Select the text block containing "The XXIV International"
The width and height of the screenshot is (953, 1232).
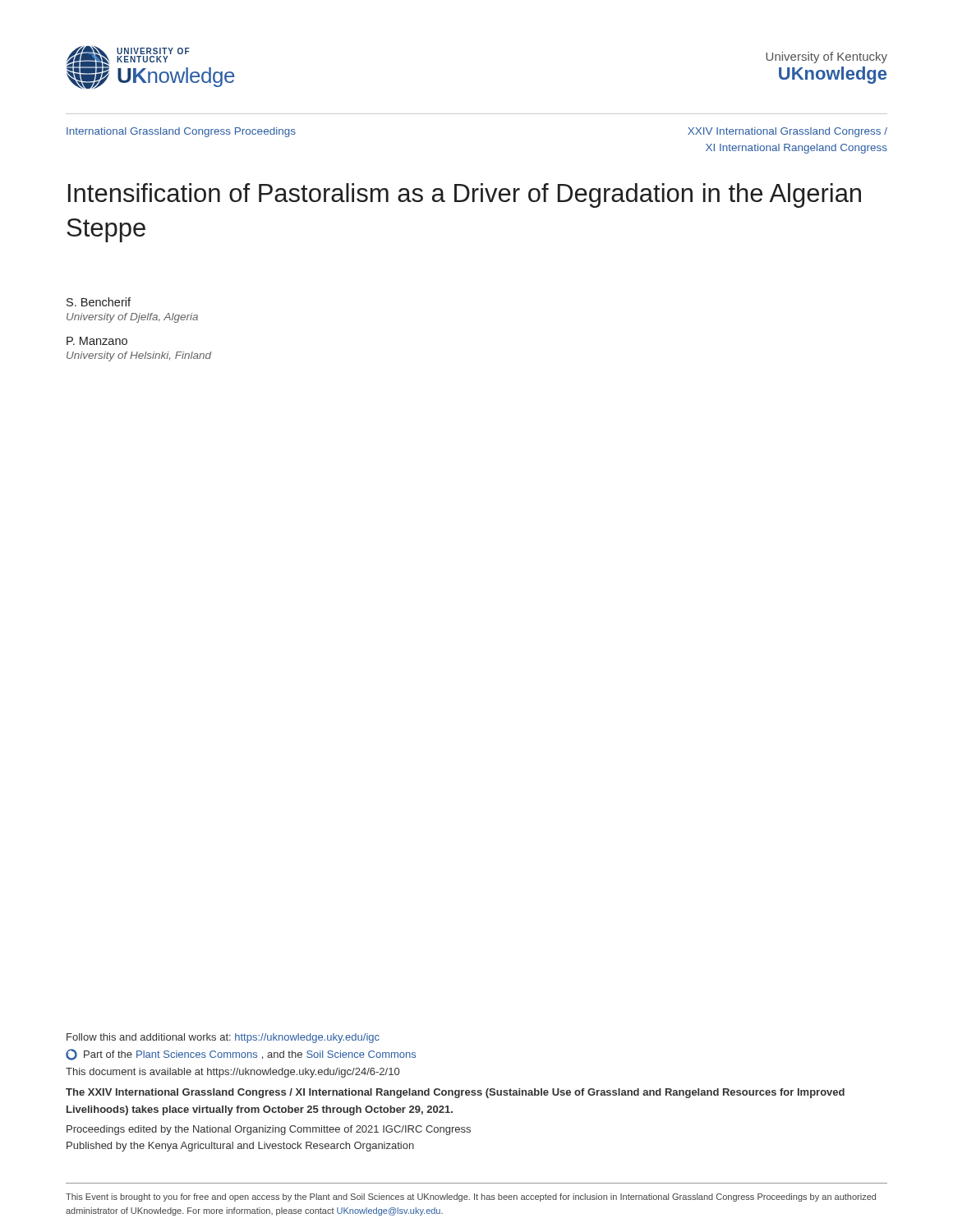coord(455,1101)
